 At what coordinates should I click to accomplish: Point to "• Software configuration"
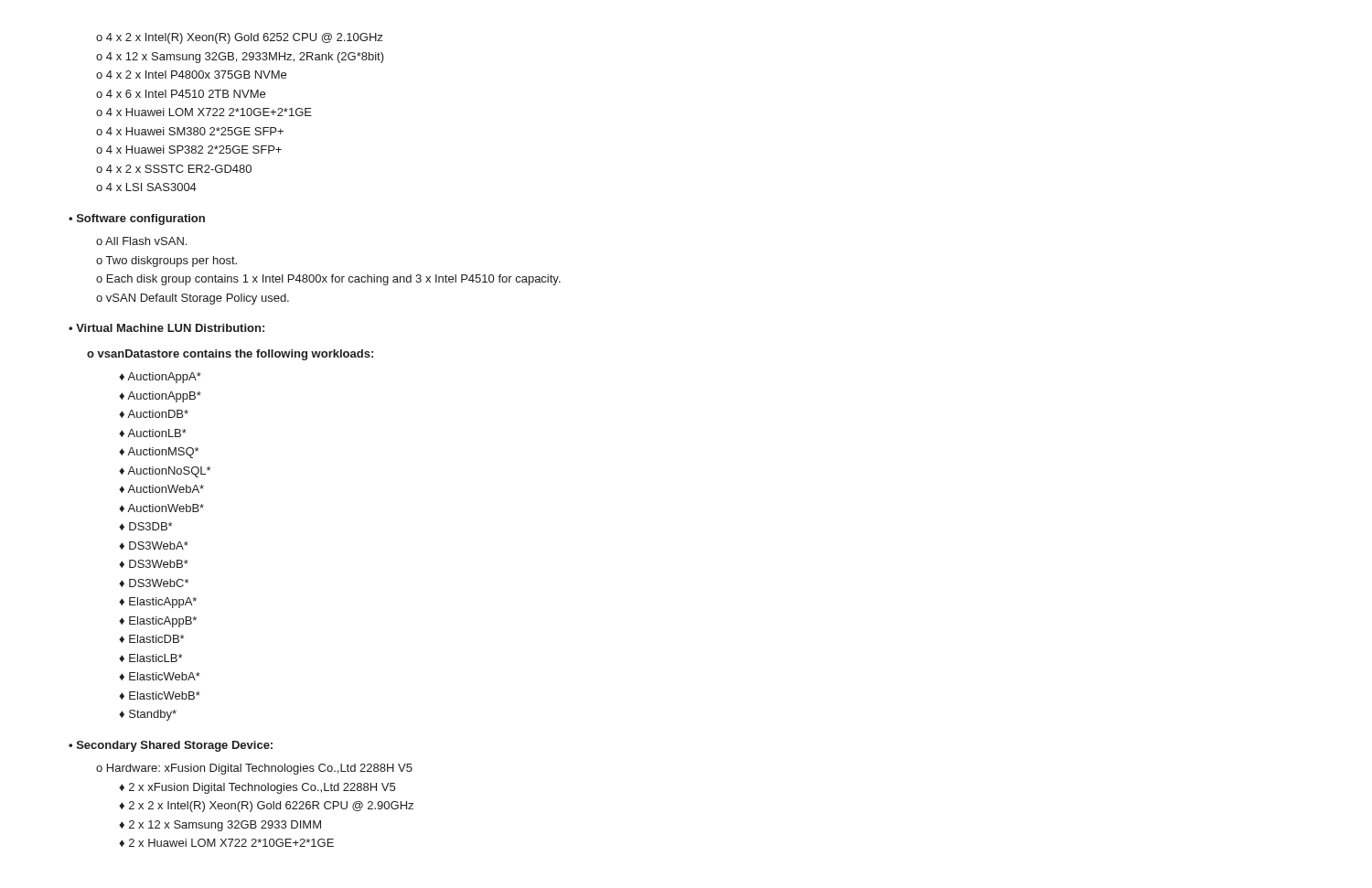point(137,218)
